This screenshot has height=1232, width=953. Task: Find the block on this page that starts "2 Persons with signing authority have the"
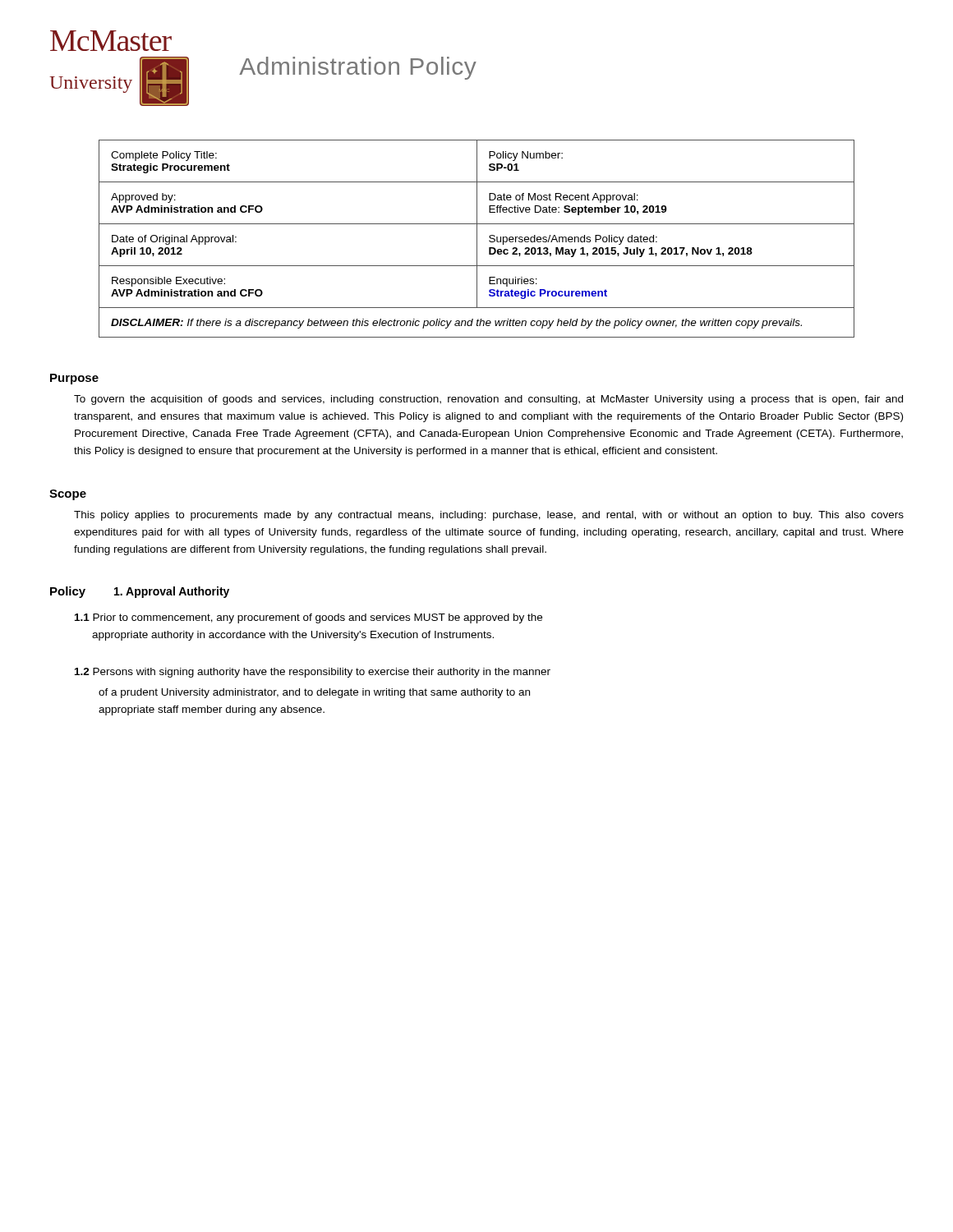pyautogui.click(x=489, y=691)
